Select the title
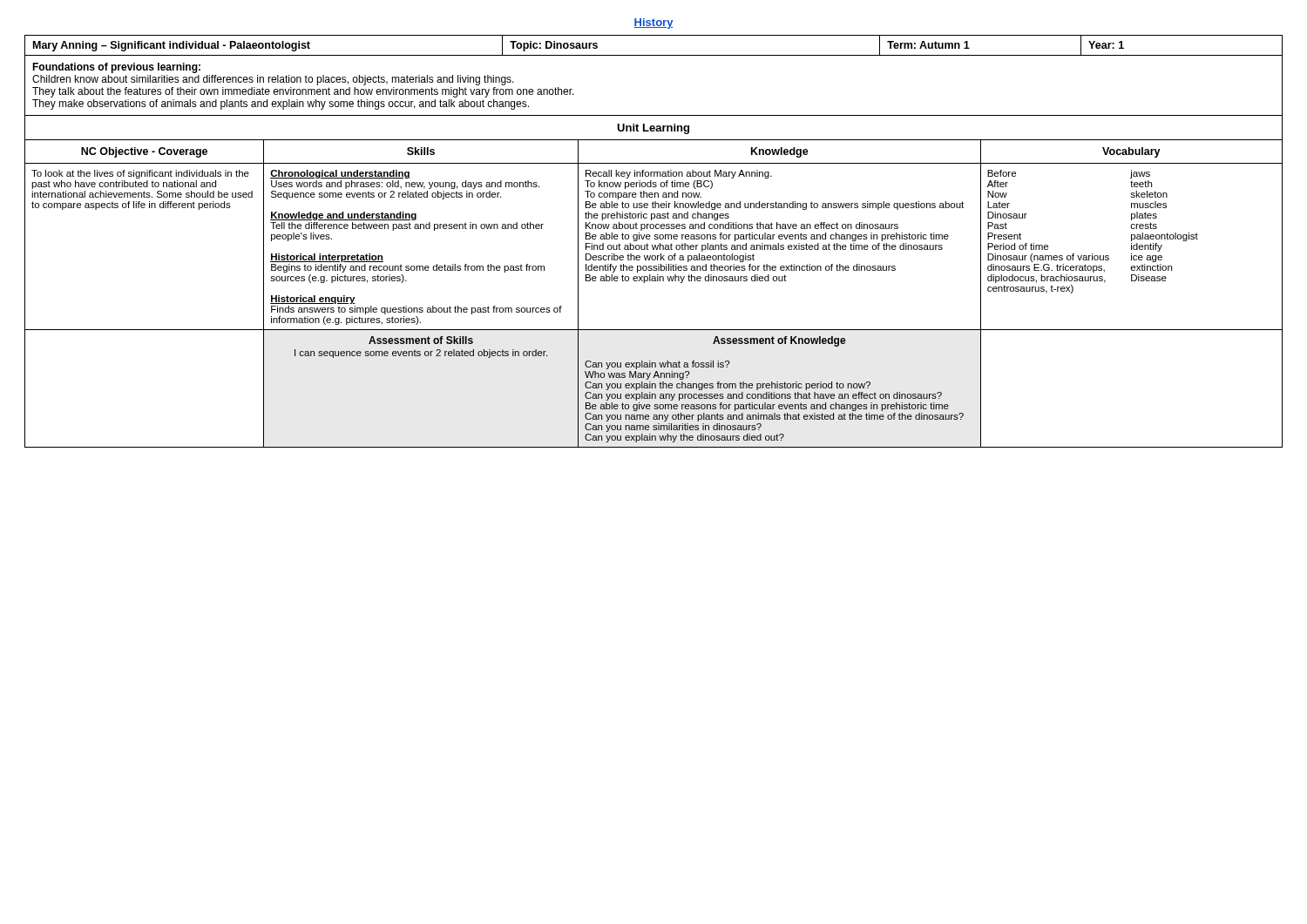 [x=654, y=22]
